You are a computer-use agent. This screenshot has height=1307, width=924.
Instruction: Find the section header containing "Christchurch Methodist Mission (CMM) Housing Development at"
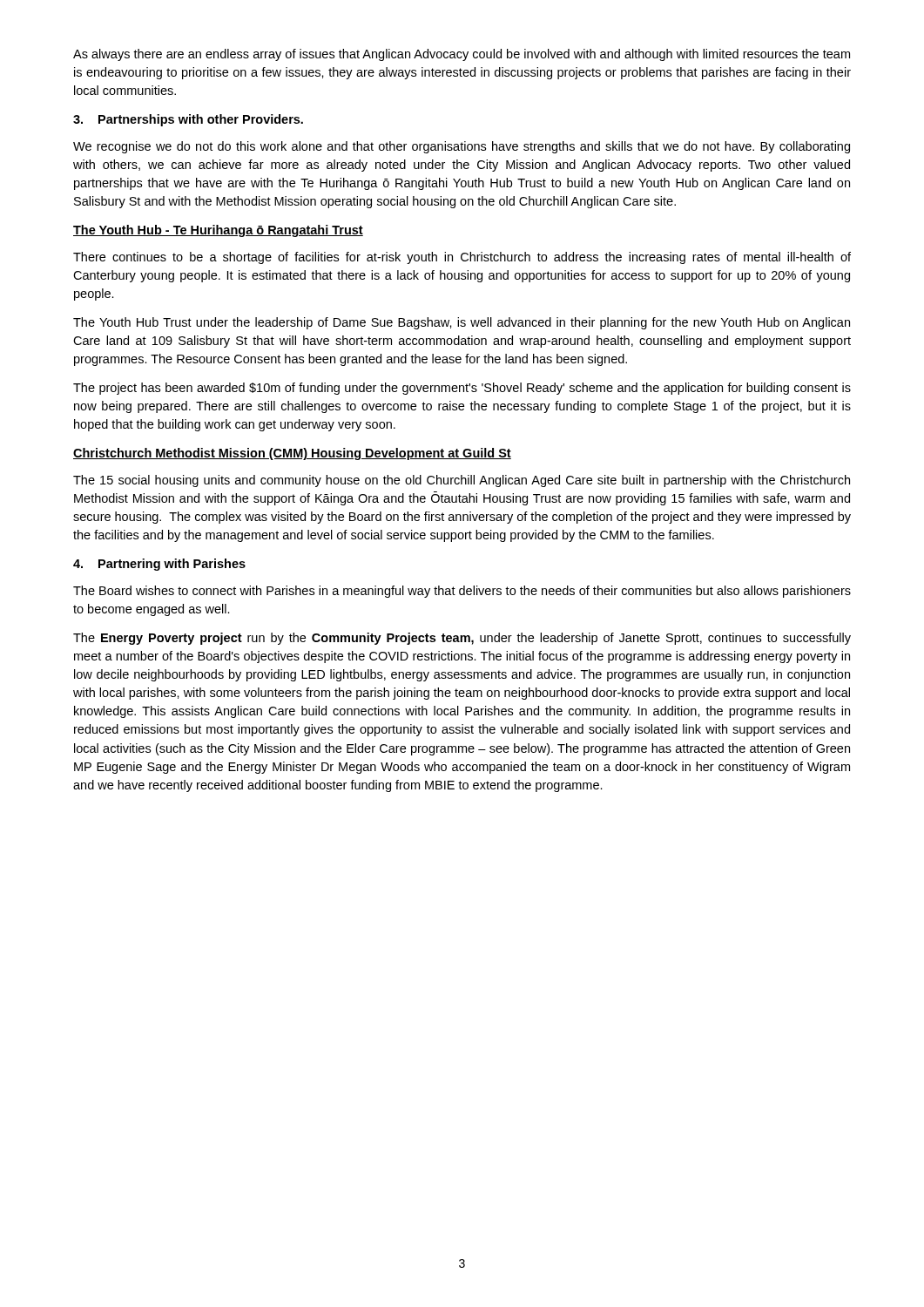click(462, 454)
